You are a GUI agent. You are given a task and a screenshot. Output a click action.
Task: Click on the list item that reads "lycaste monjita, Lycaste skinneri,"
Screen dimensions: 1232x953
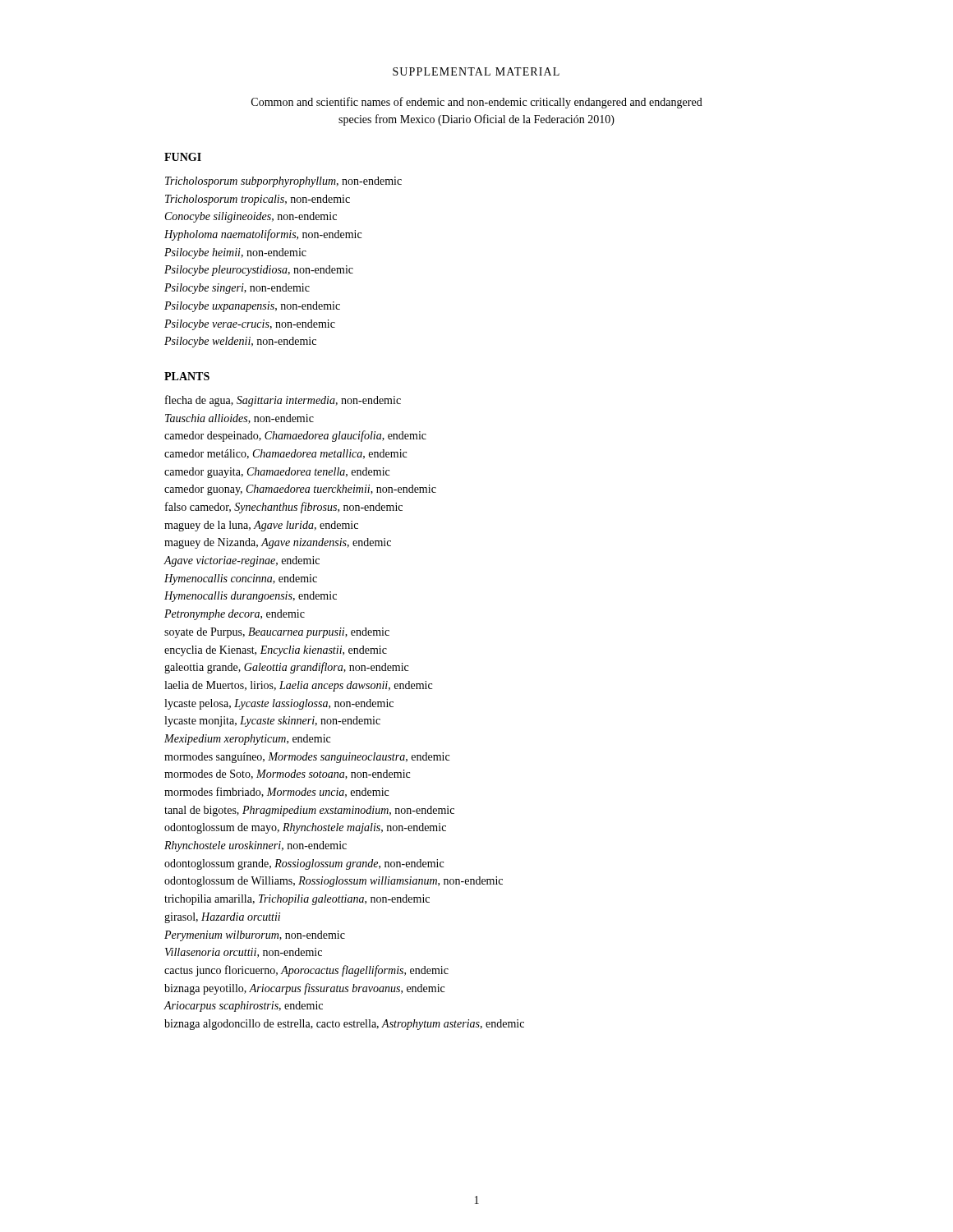tap(272, 721)
